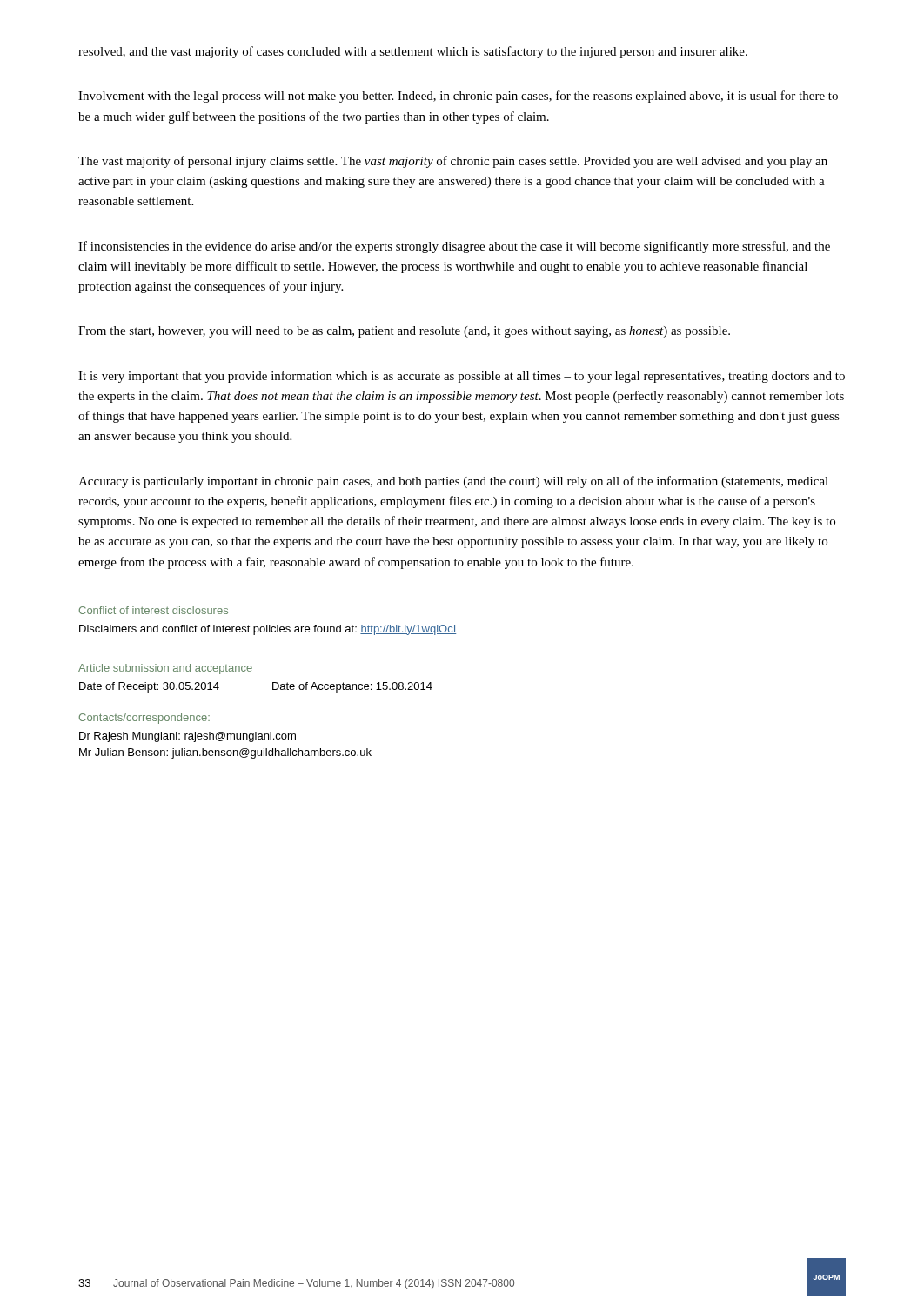Select the text block that reads "If inconsistencies in the evidence do arise"
This screenshot has width=924, height=1305.
point(454,266)
